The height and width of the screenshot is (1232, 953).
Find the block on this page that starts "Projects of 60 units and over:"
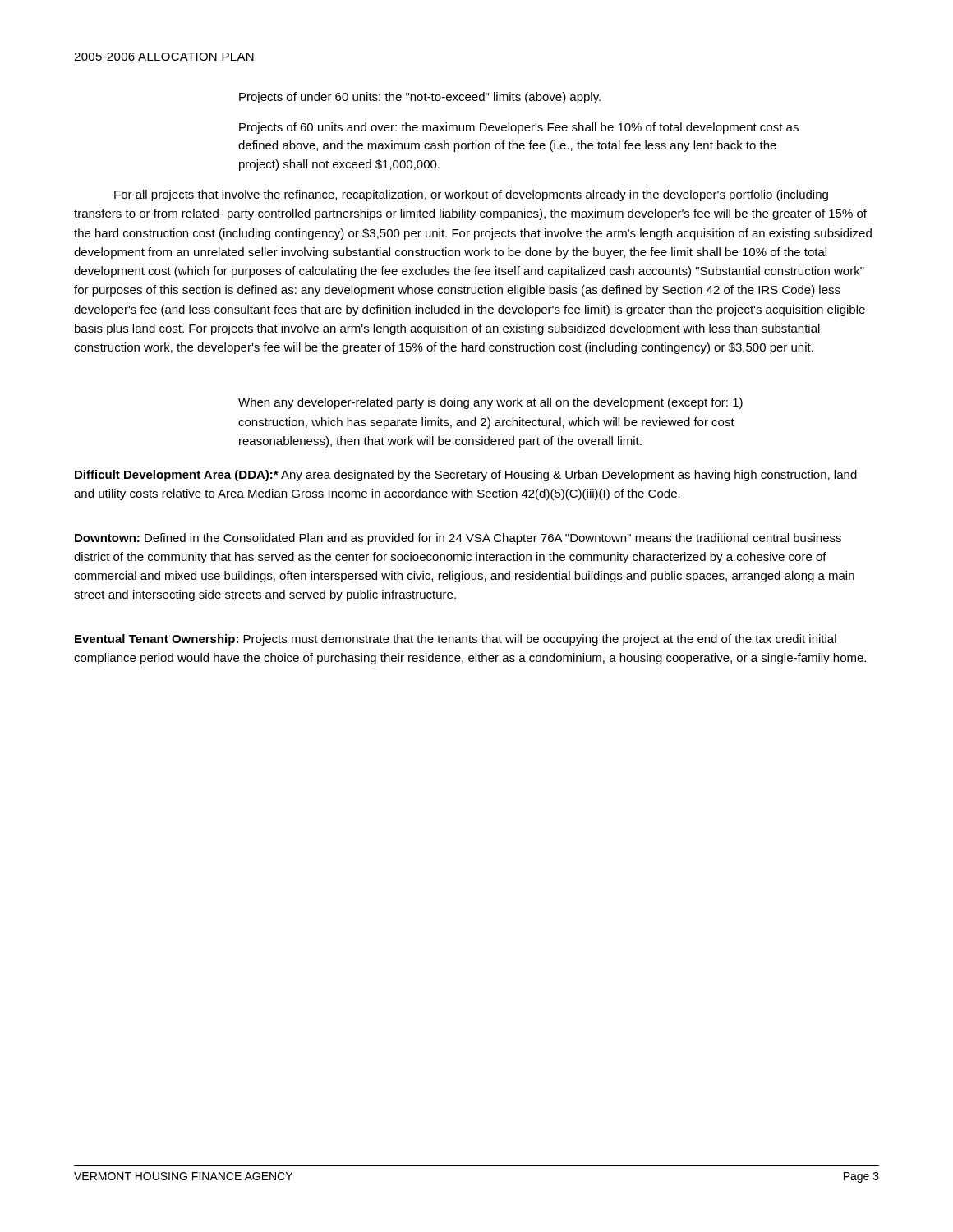click(x=519, y=145)
